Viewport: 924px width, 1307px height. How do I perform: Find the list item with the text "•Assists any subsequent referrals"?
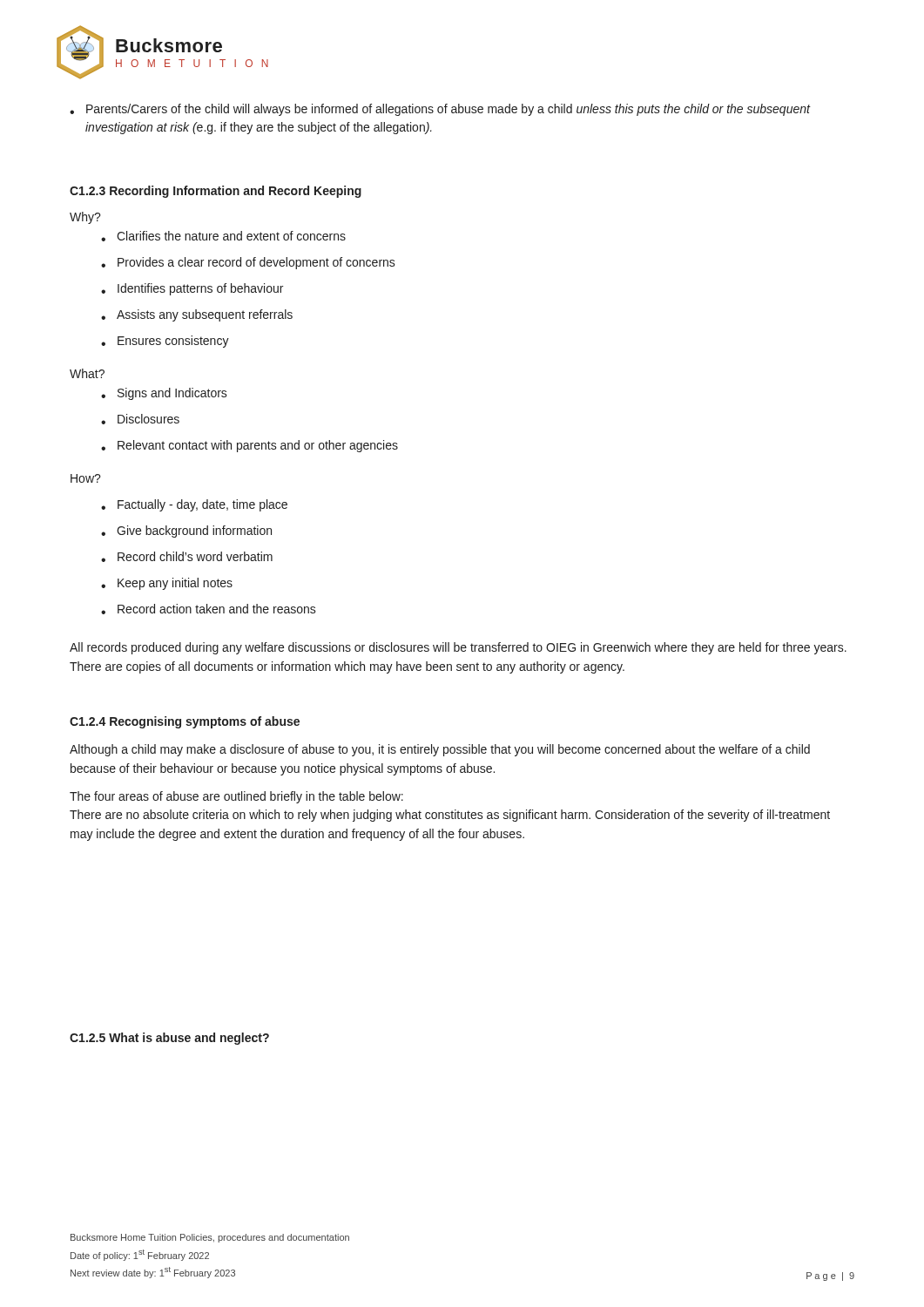[x=197, y=317]
